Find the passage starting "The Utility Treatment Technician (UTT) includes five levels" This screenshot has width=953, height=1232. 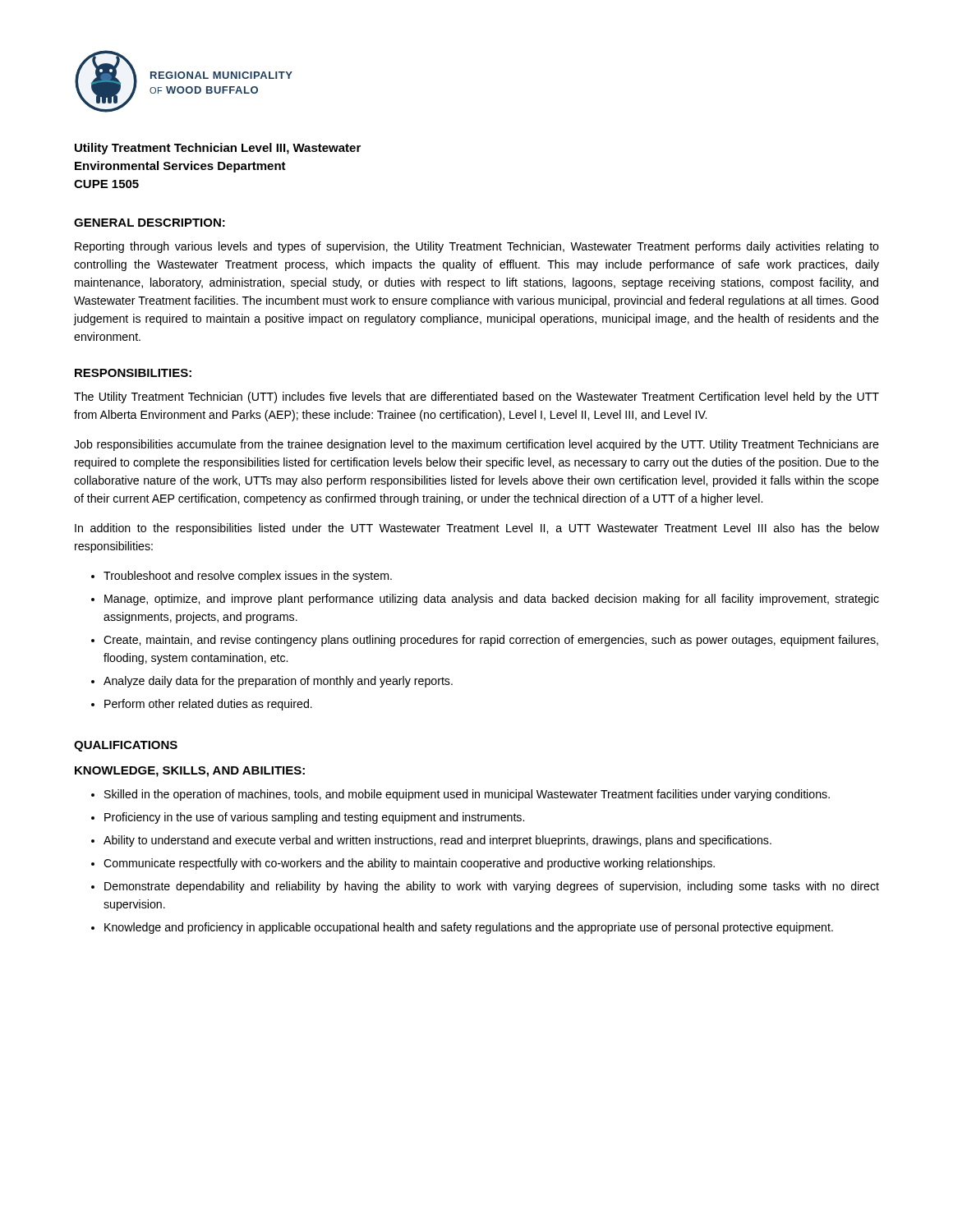click(x=476, y=406)
